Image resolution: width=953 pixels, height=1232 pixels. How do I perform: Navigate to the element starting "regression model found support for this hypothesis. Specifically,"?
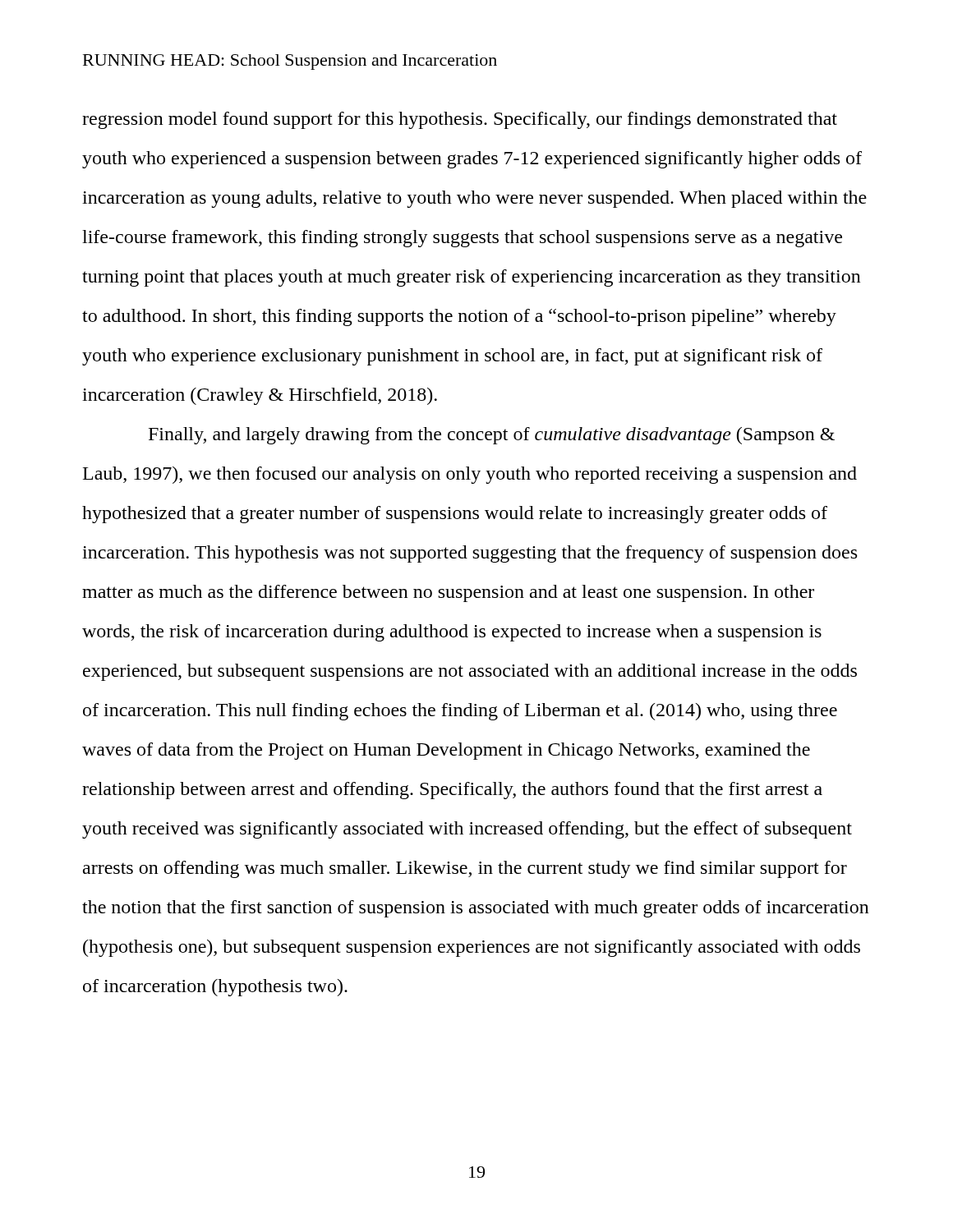476,552
